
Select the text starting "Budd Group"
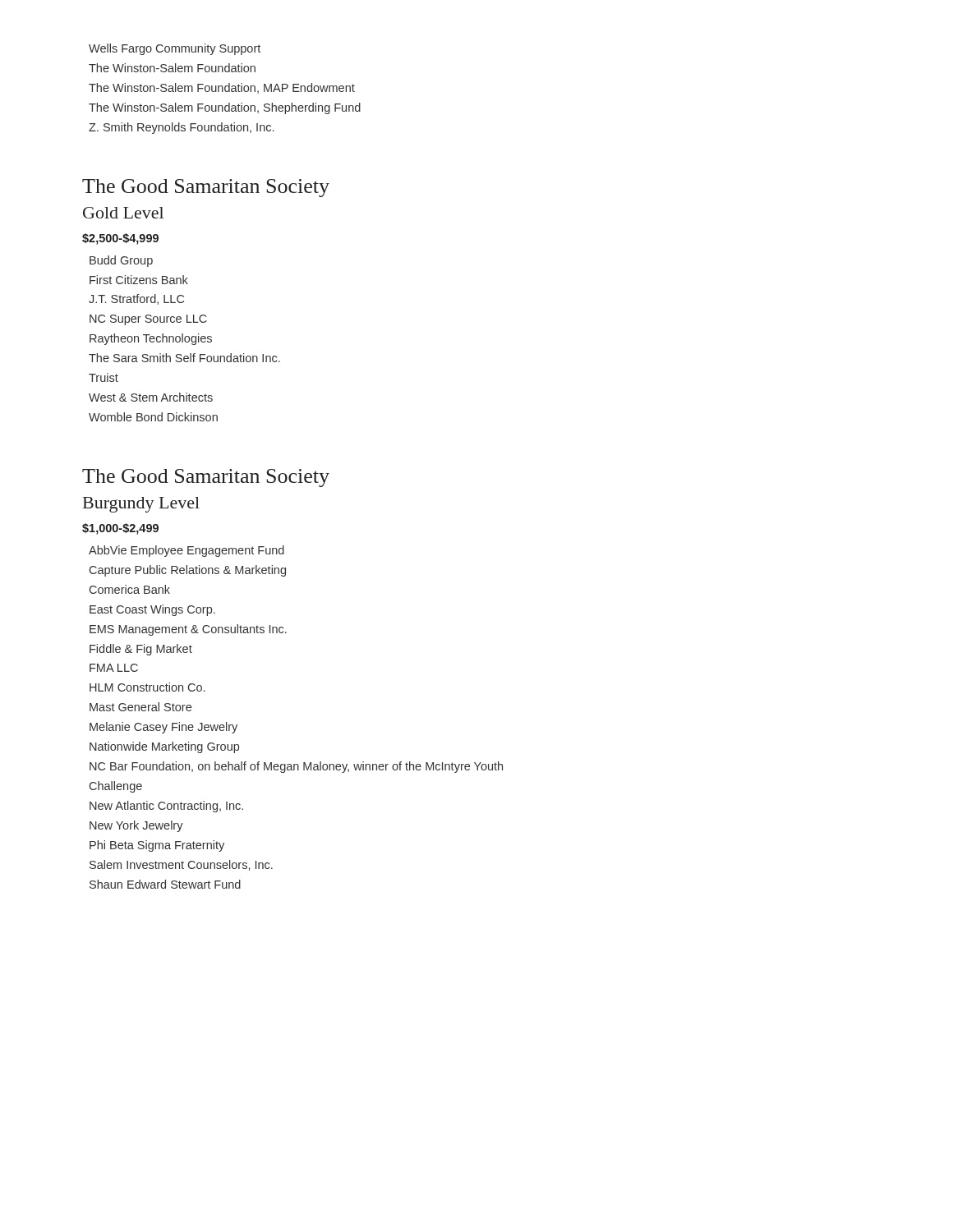(121, 261)
